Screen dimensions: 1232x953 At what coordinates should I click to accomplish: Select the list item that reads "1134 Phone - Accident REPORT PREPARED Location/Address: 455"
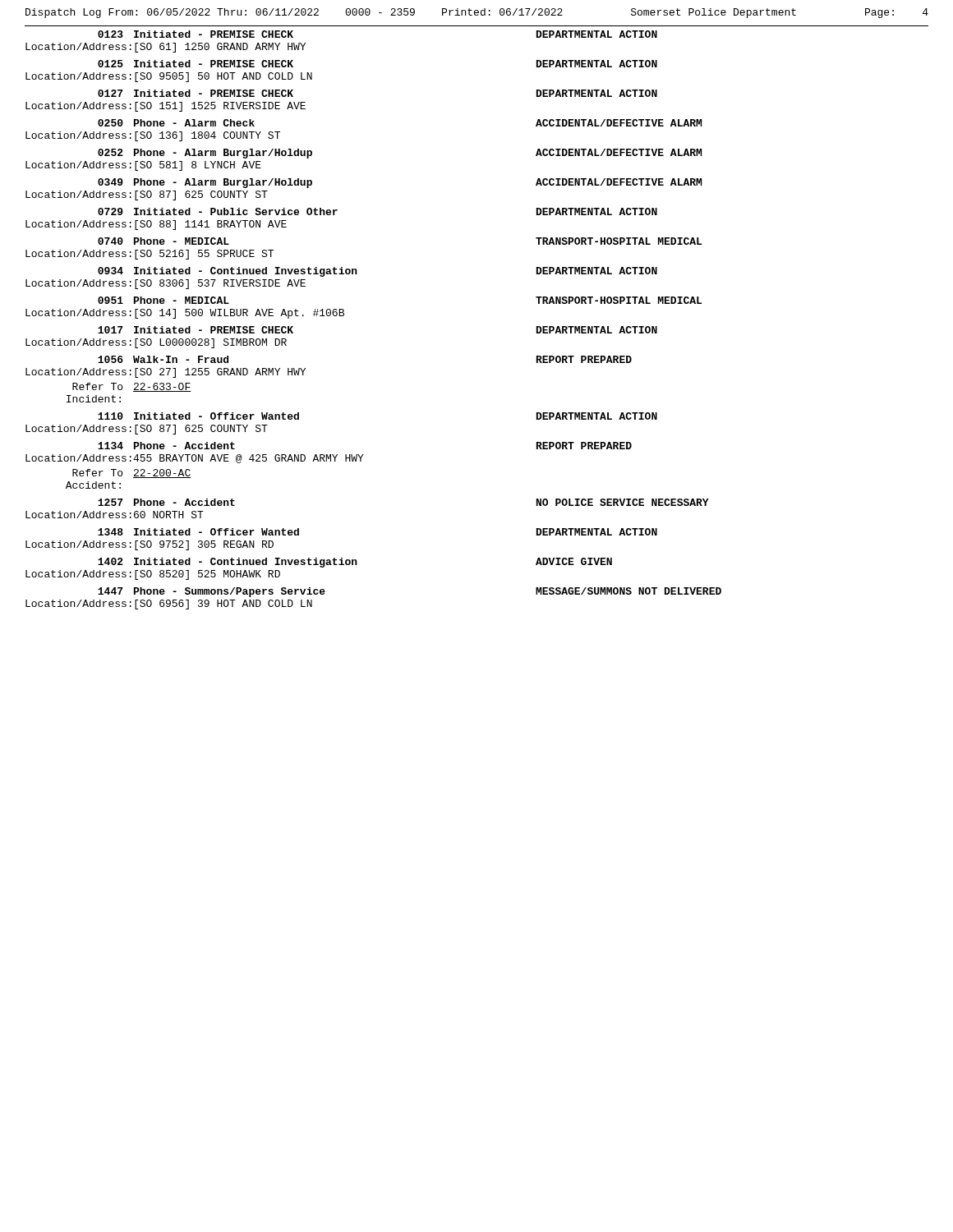107,446
